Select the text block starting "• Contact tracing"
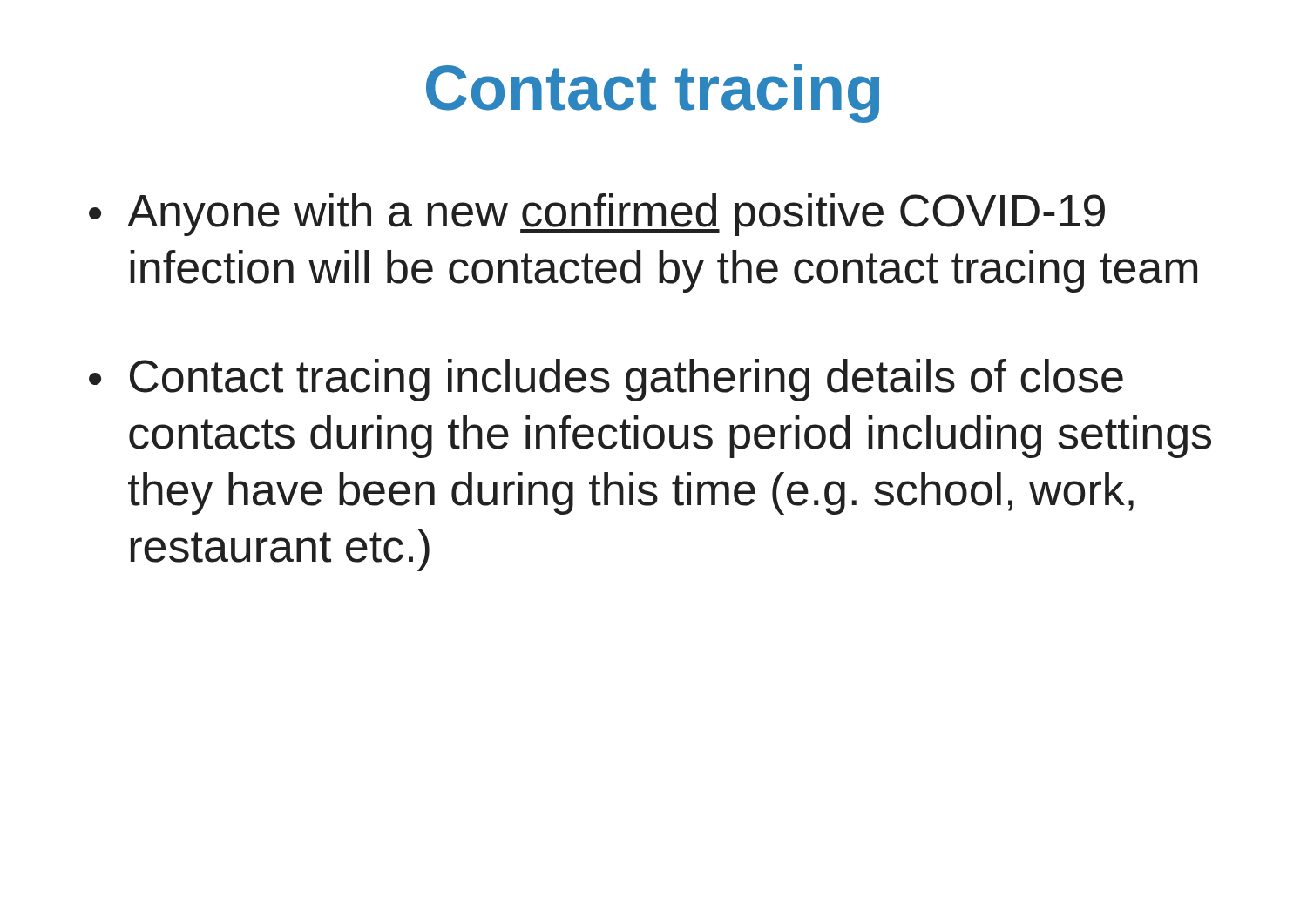Screen dimensions: 924x1307 pos(654,462)
